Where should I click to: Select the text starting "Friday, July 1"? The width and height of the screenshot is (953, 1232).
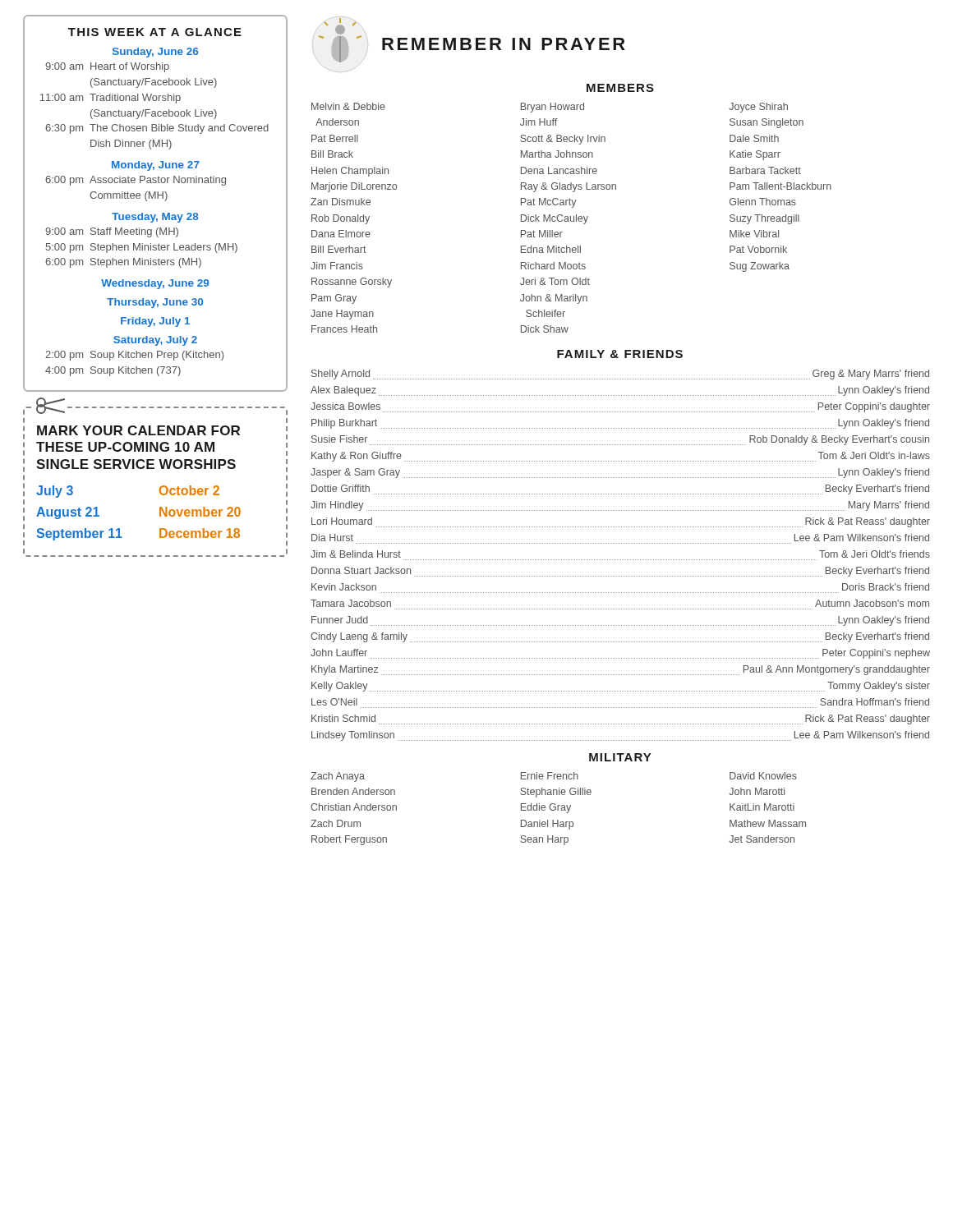(x=155, y=321)
